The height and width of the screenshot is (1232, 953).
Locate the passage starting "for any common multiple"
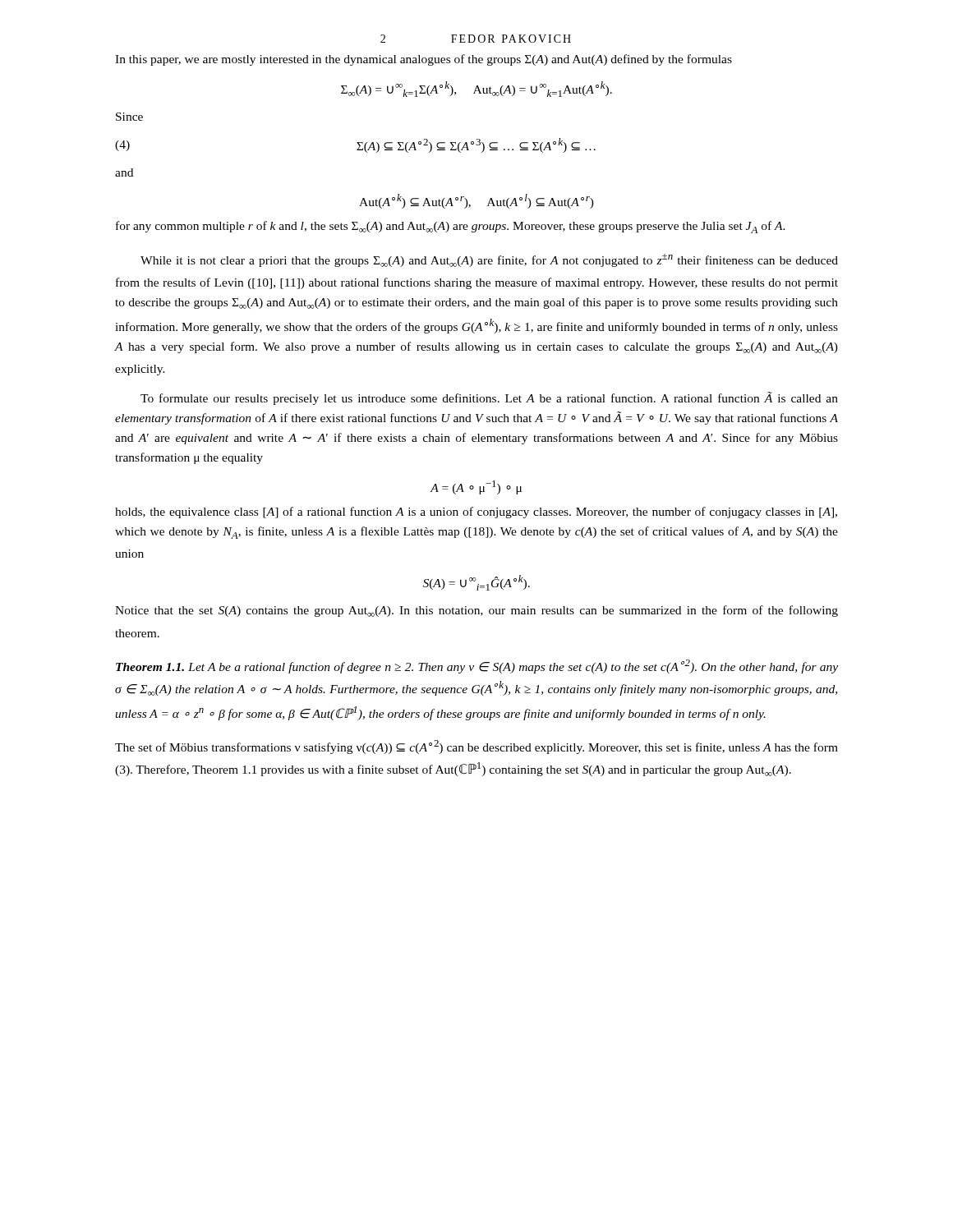(476, 342)
